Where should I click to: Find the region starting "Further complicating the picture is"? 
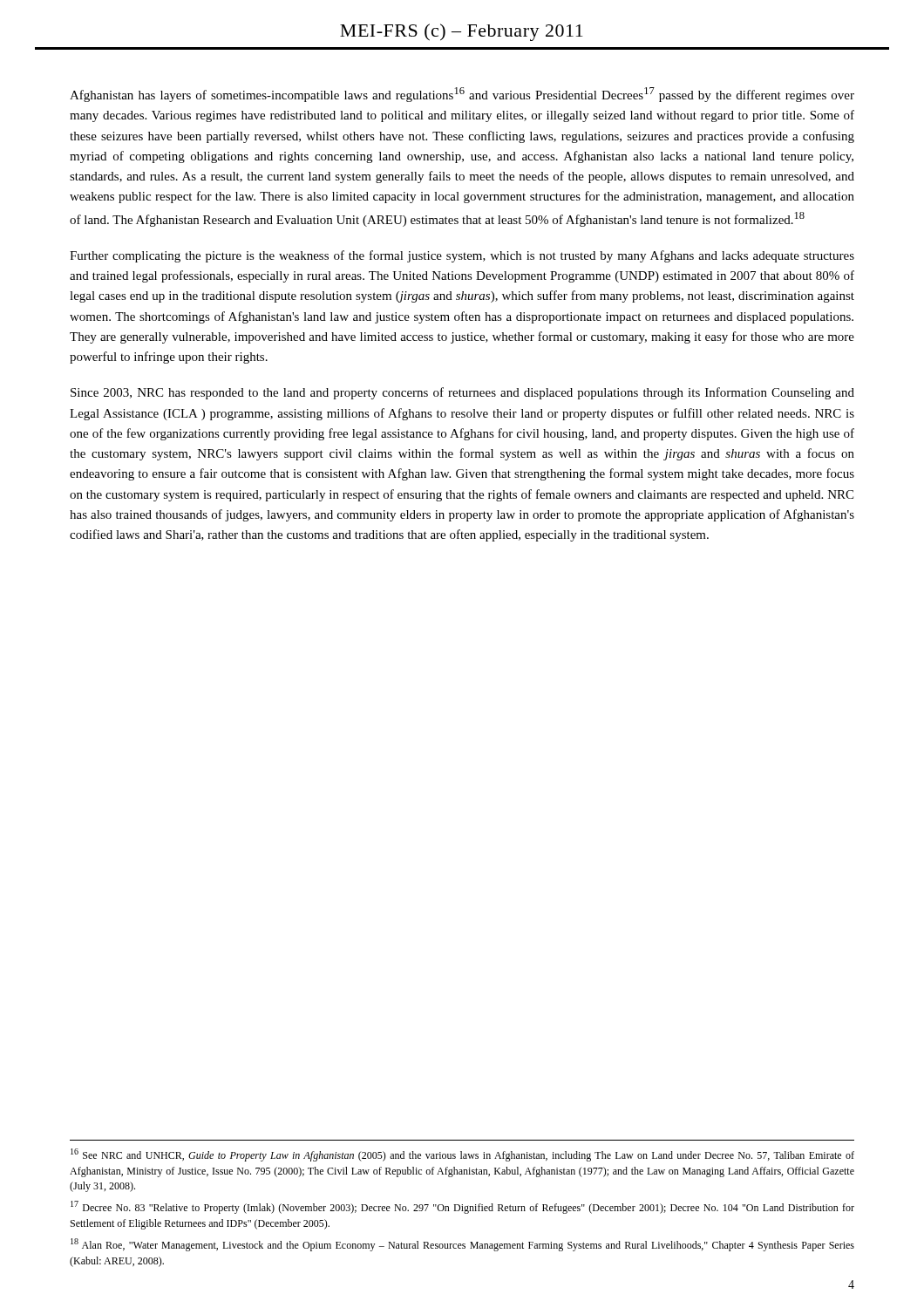[462, 306]
